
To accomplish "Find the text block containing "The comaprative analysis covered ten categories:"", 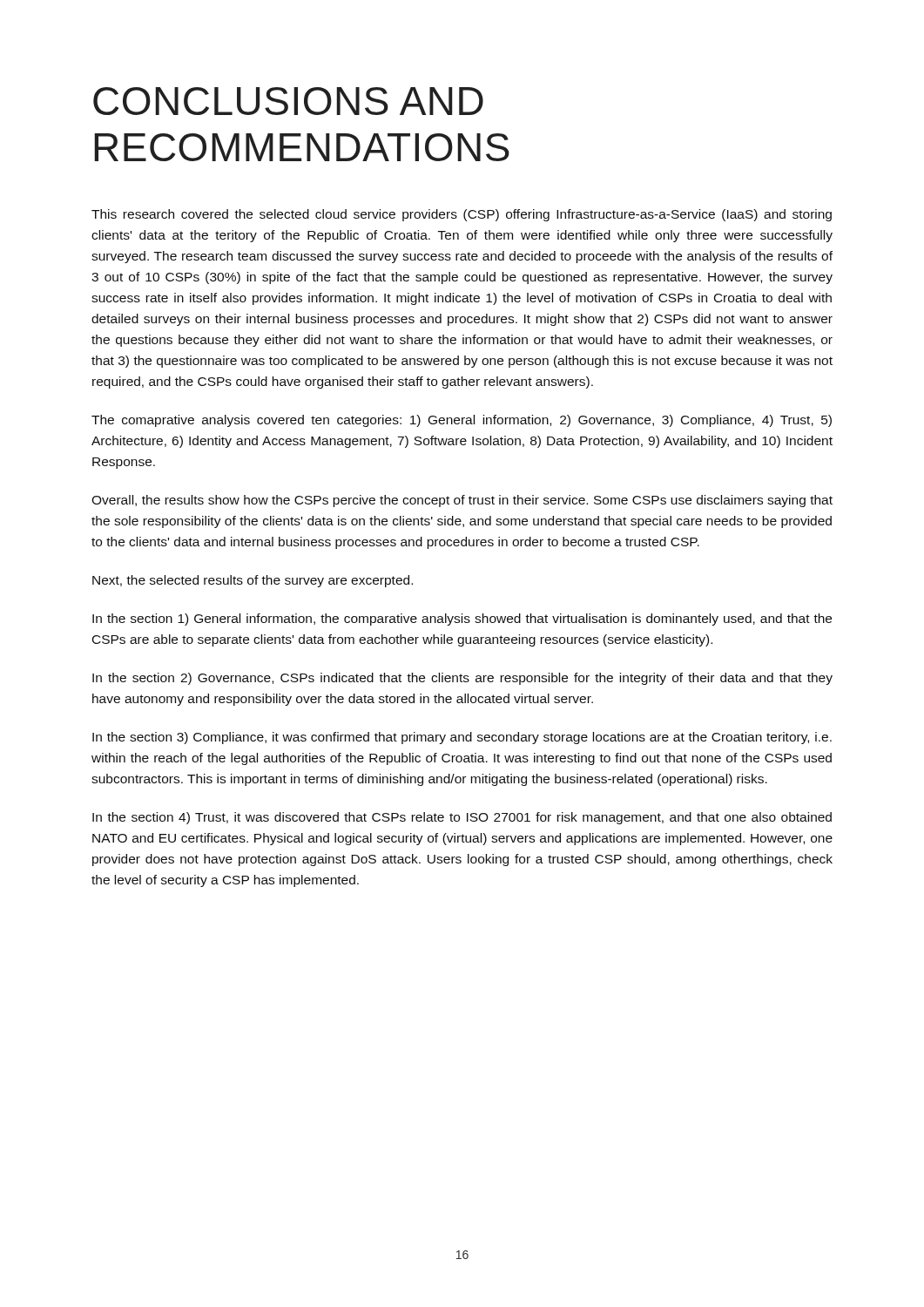I will (x=462, y=440).
